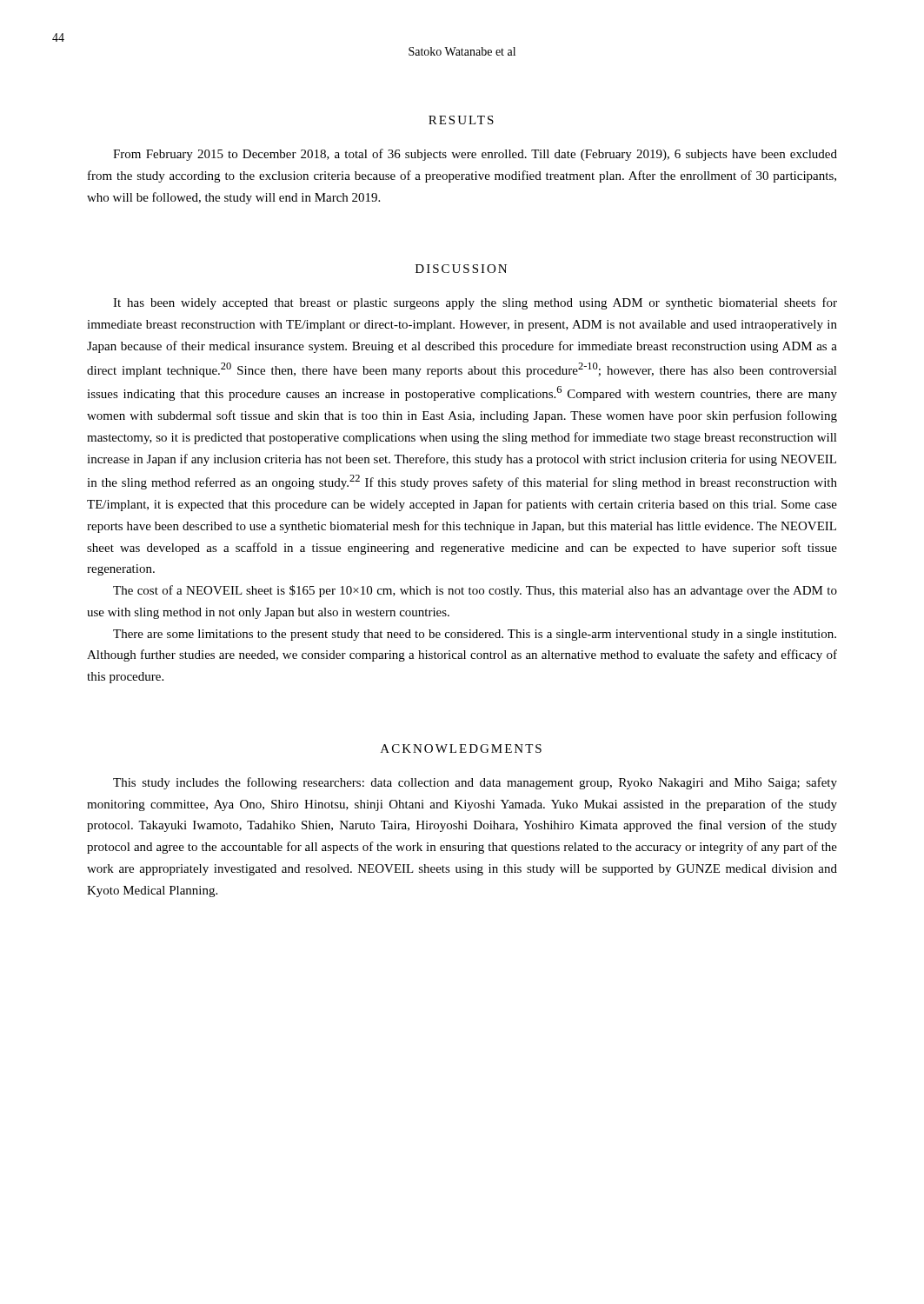Click on the text block that reads "From February 2015 to December"

(462, 175)
